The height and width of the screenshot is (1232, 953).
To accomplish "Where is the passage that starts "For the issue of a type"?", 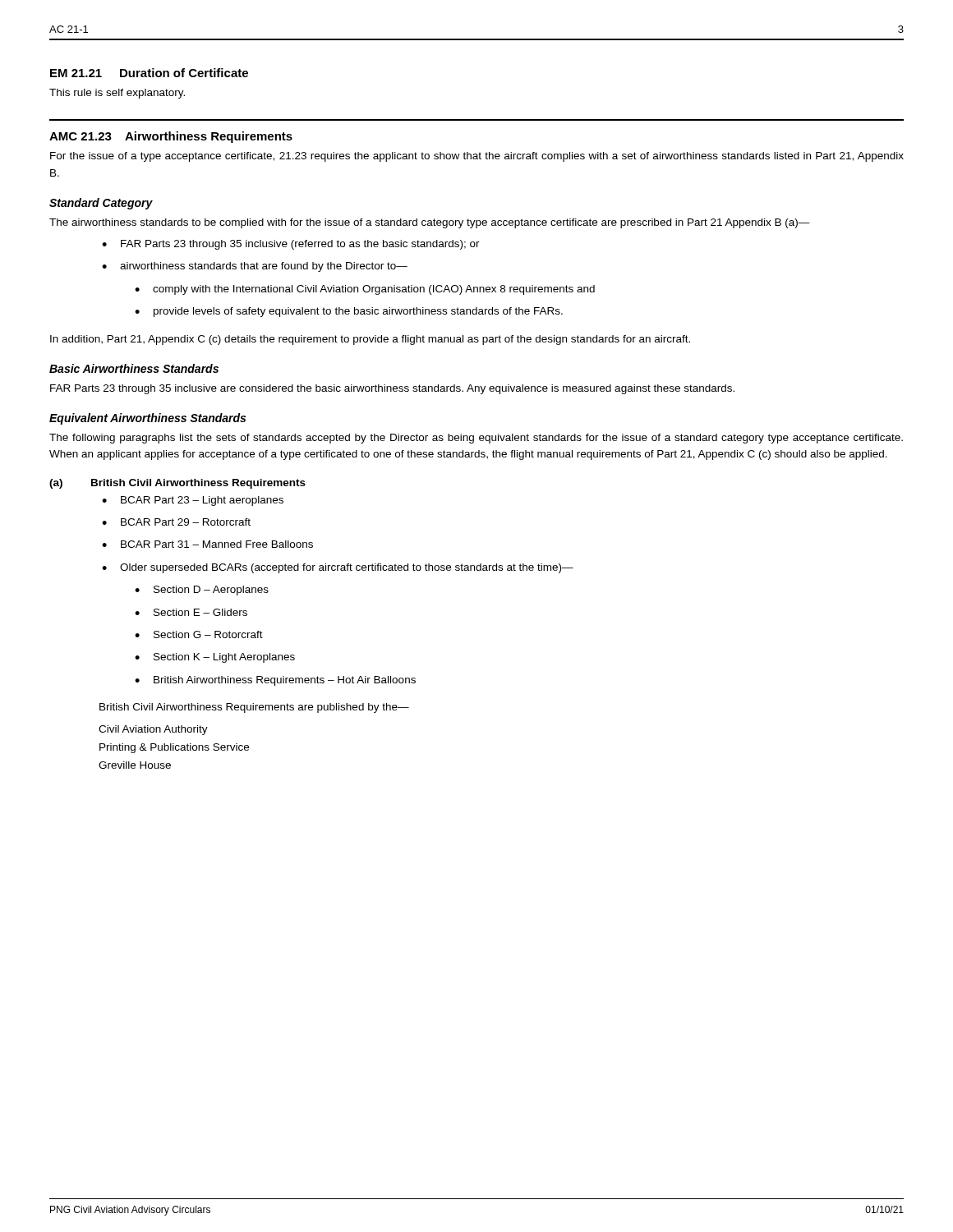I will 476,164.
